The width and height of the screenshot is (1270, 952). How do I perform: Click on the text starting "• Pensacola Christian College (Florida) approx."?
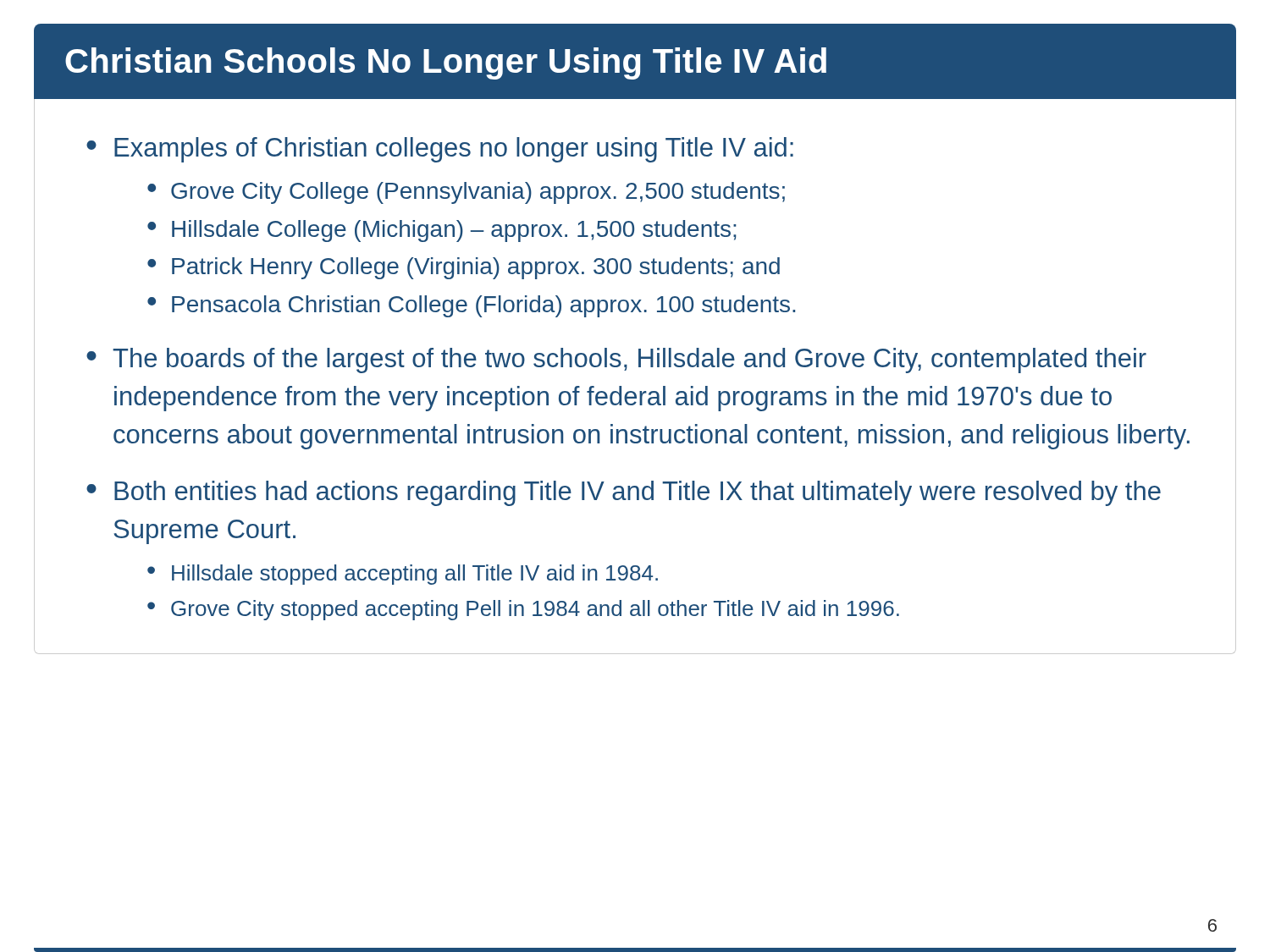[x=472, y=305]
